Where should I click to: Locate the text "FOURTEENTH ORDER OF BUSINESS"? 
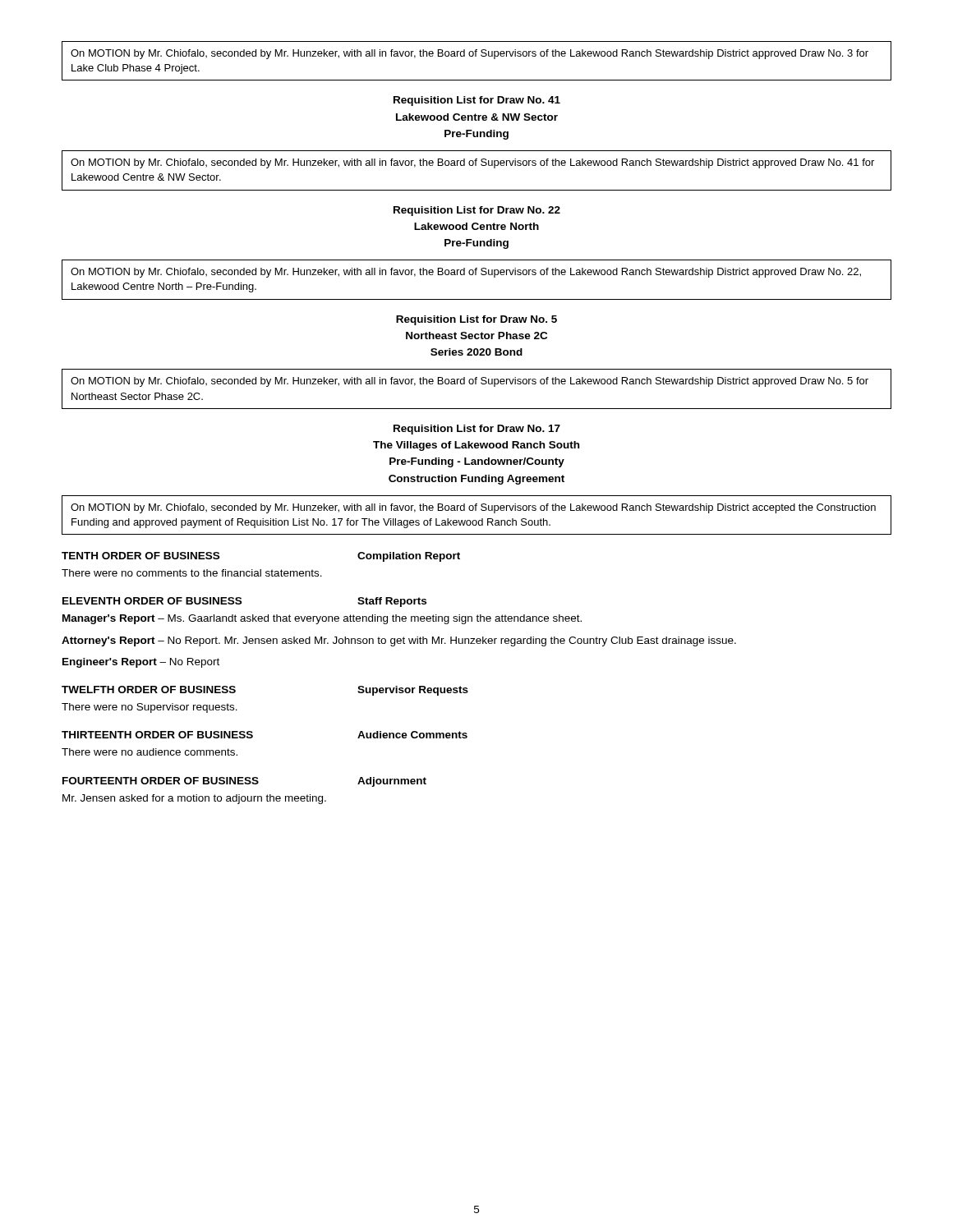tap(160, 780)
